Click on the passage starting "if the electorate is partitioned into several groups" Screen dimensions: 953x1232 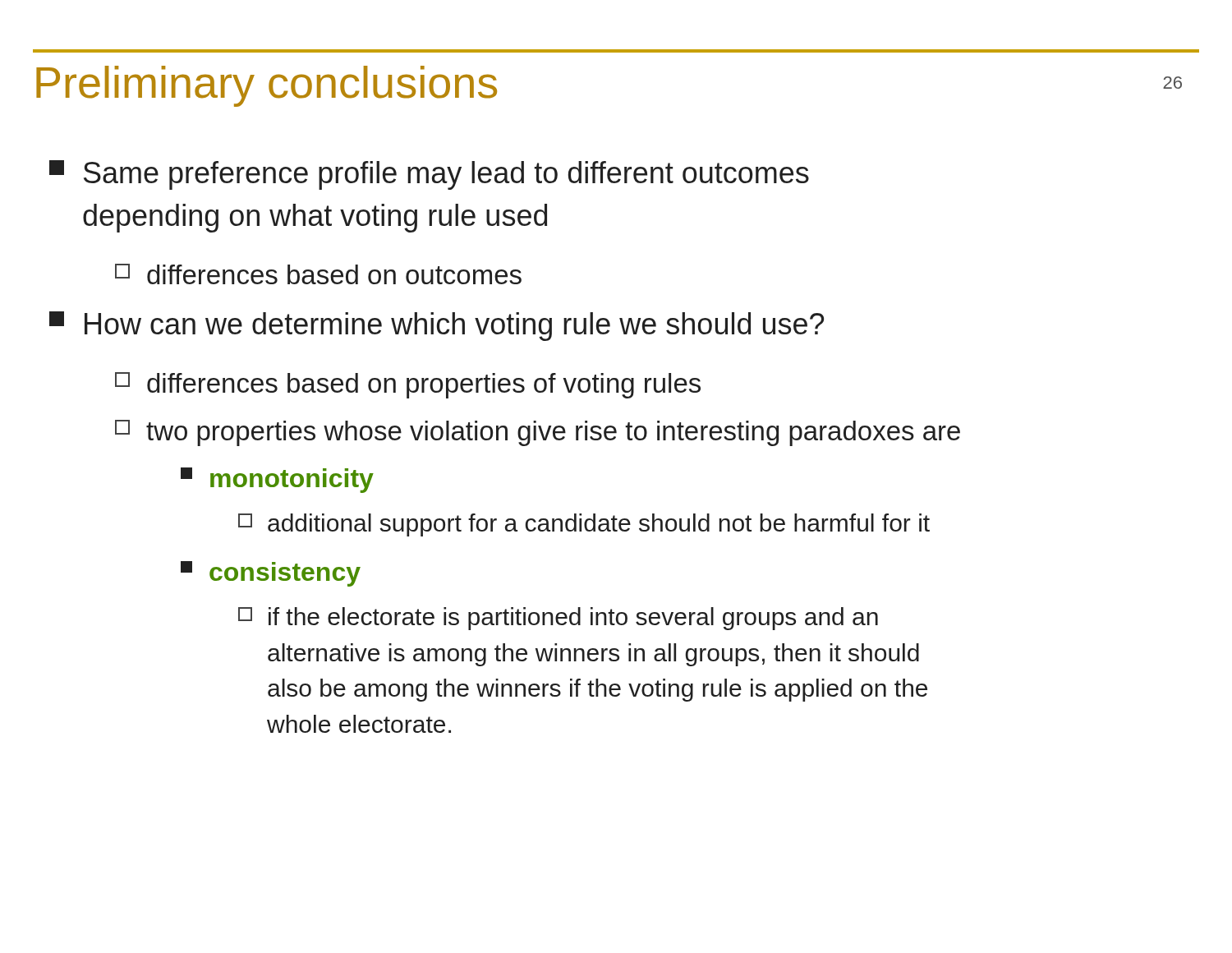(583, 671)
